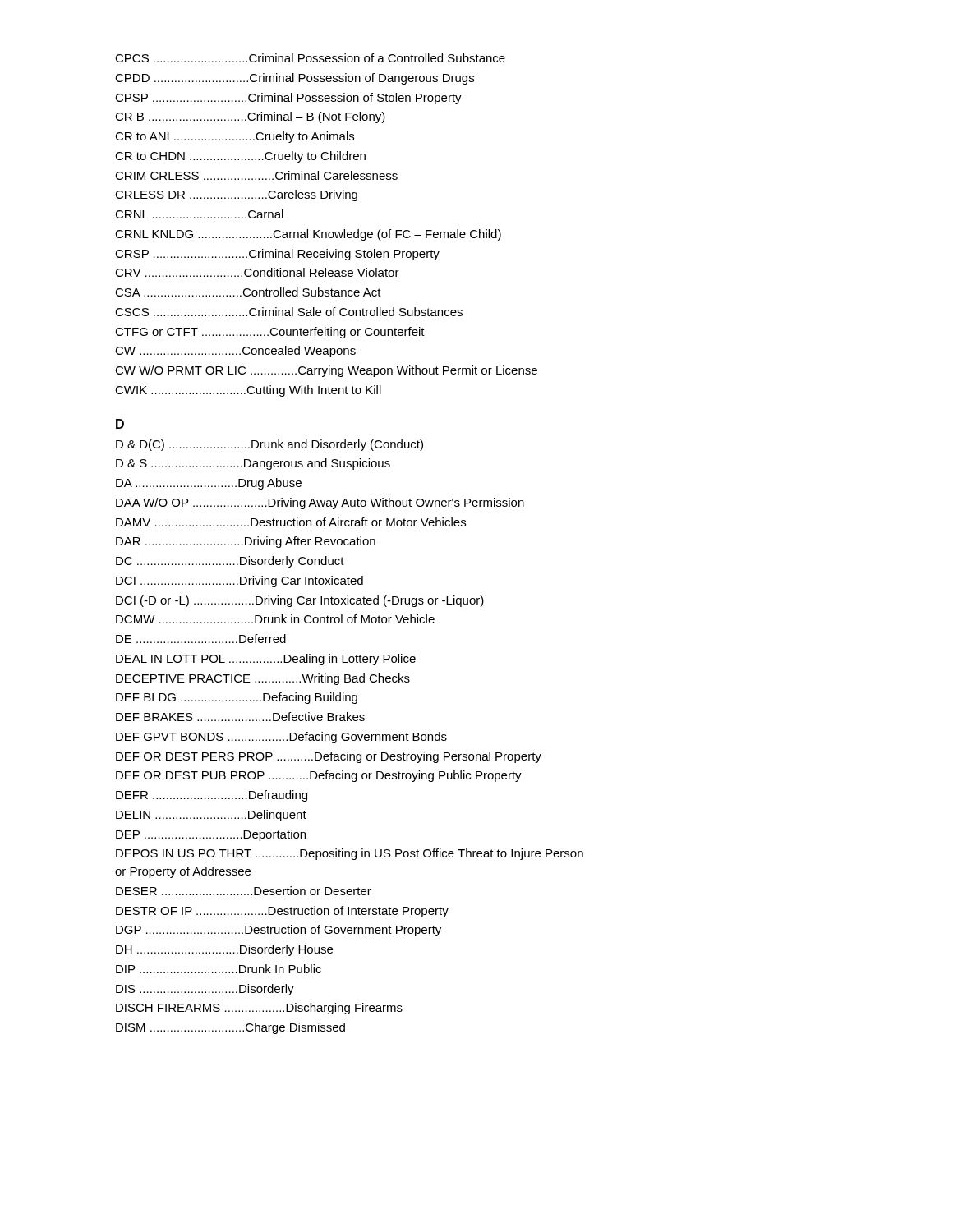Navigate to the element starting "D & S ...........................Dangerous and Suspicious"
953x1232 pixels.
[x=253, y=463]
